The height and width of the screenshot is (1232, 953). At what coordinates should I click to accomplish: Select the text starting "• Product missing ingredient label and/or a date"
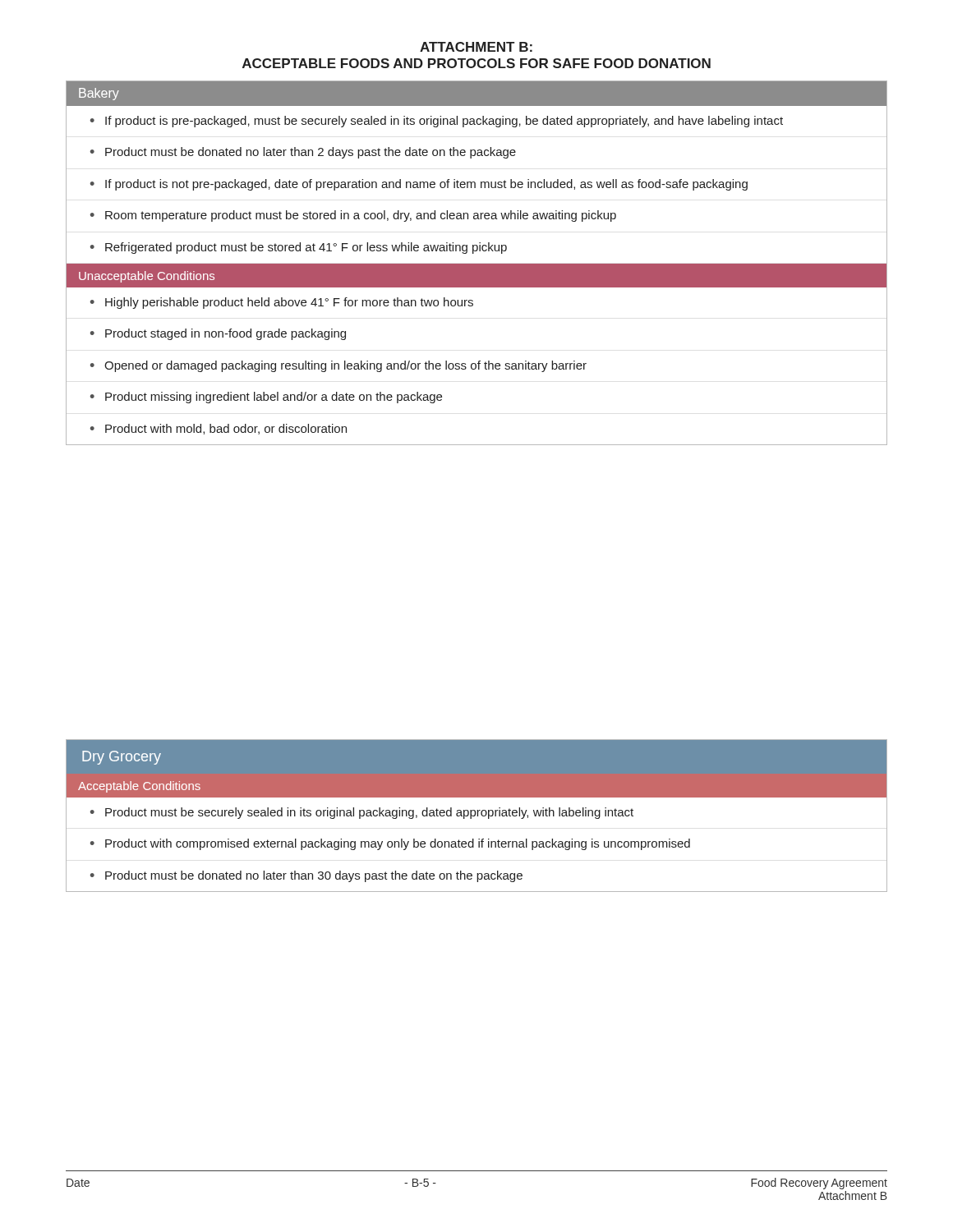coord(266,398)
